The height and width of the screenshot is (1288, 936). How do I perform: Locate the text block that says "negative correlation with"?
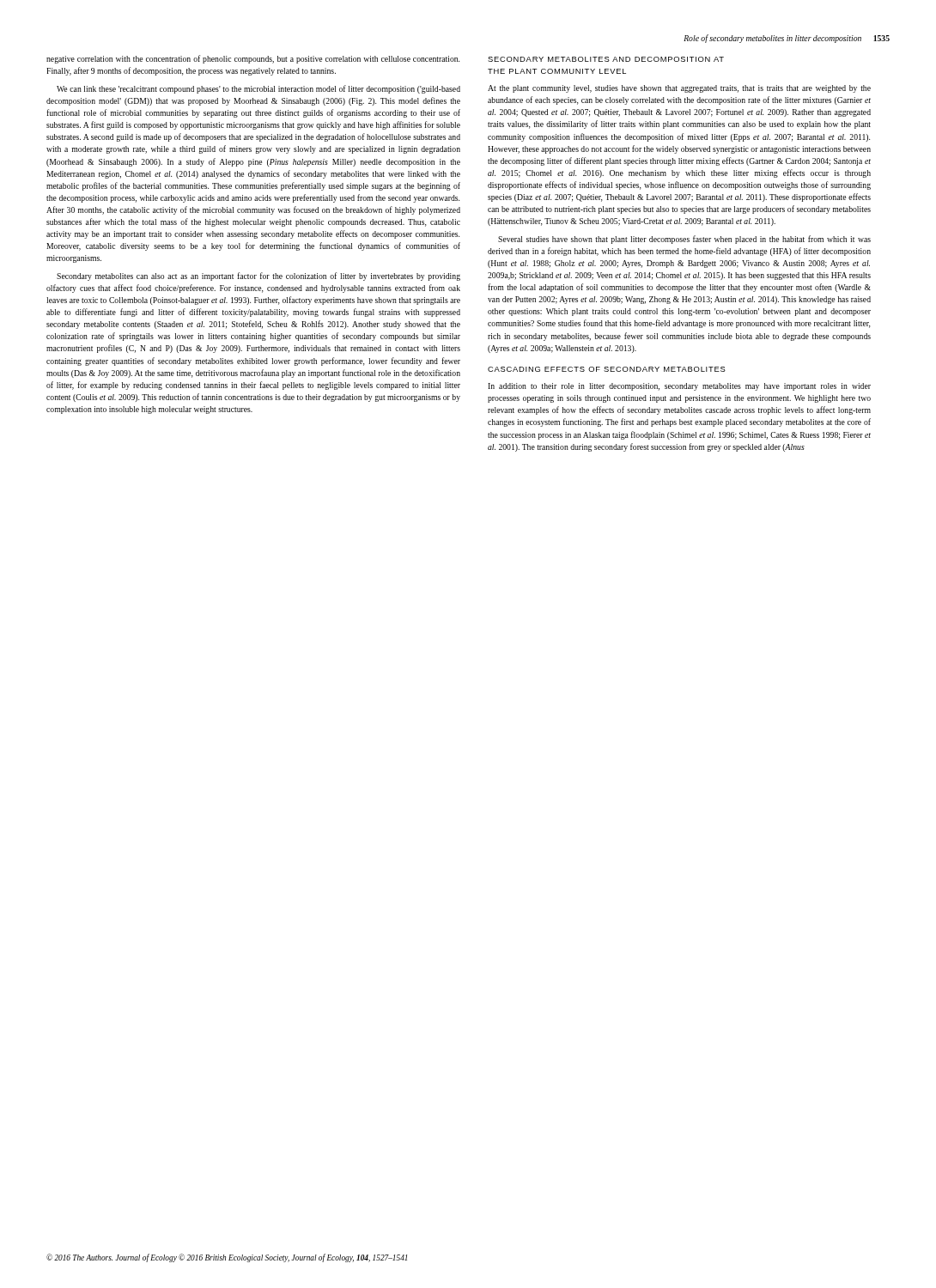pyautogui.click(x=253, y=234)
